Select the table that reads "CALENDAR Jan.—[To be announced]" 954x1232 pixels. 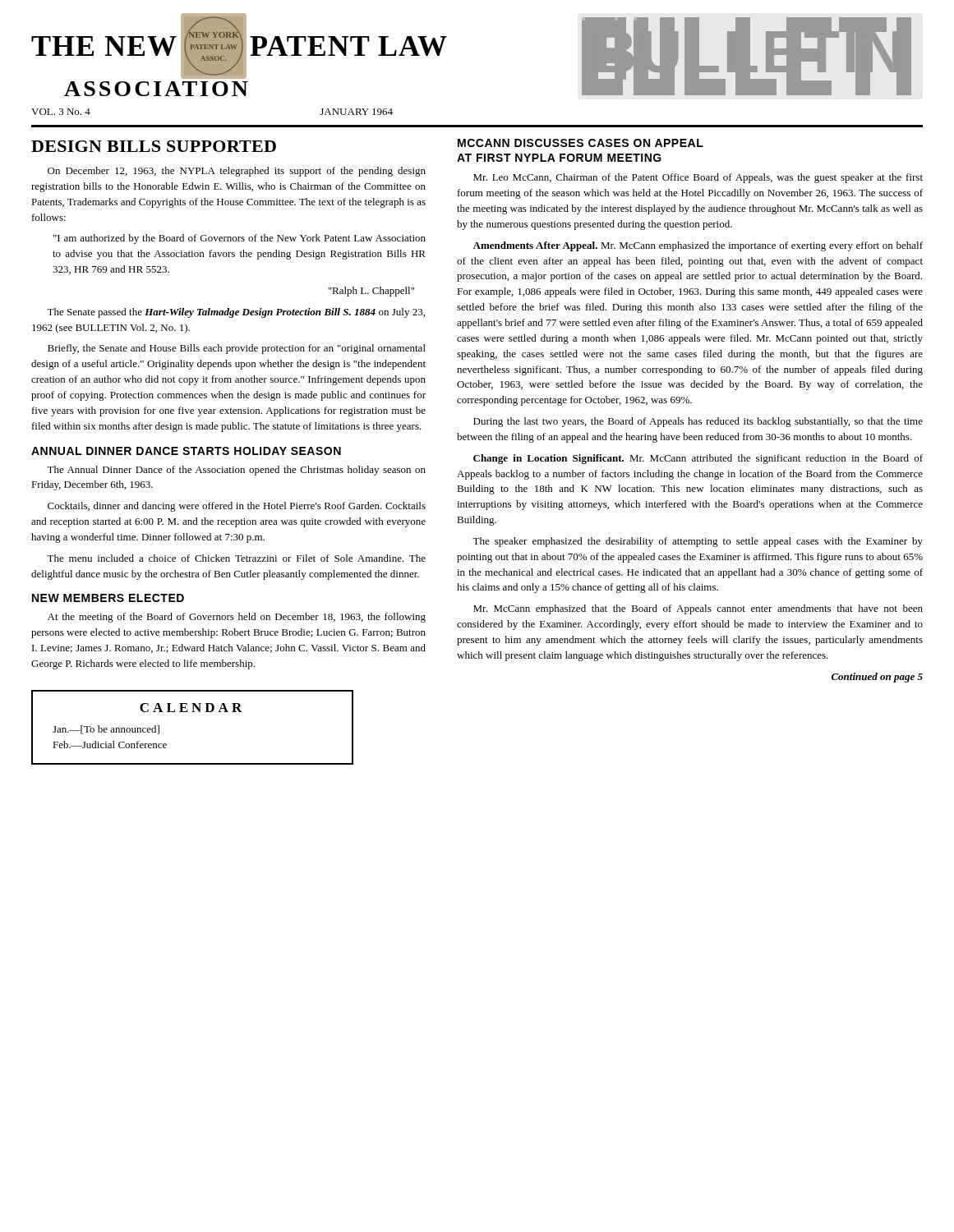click(x=192, y=727)
